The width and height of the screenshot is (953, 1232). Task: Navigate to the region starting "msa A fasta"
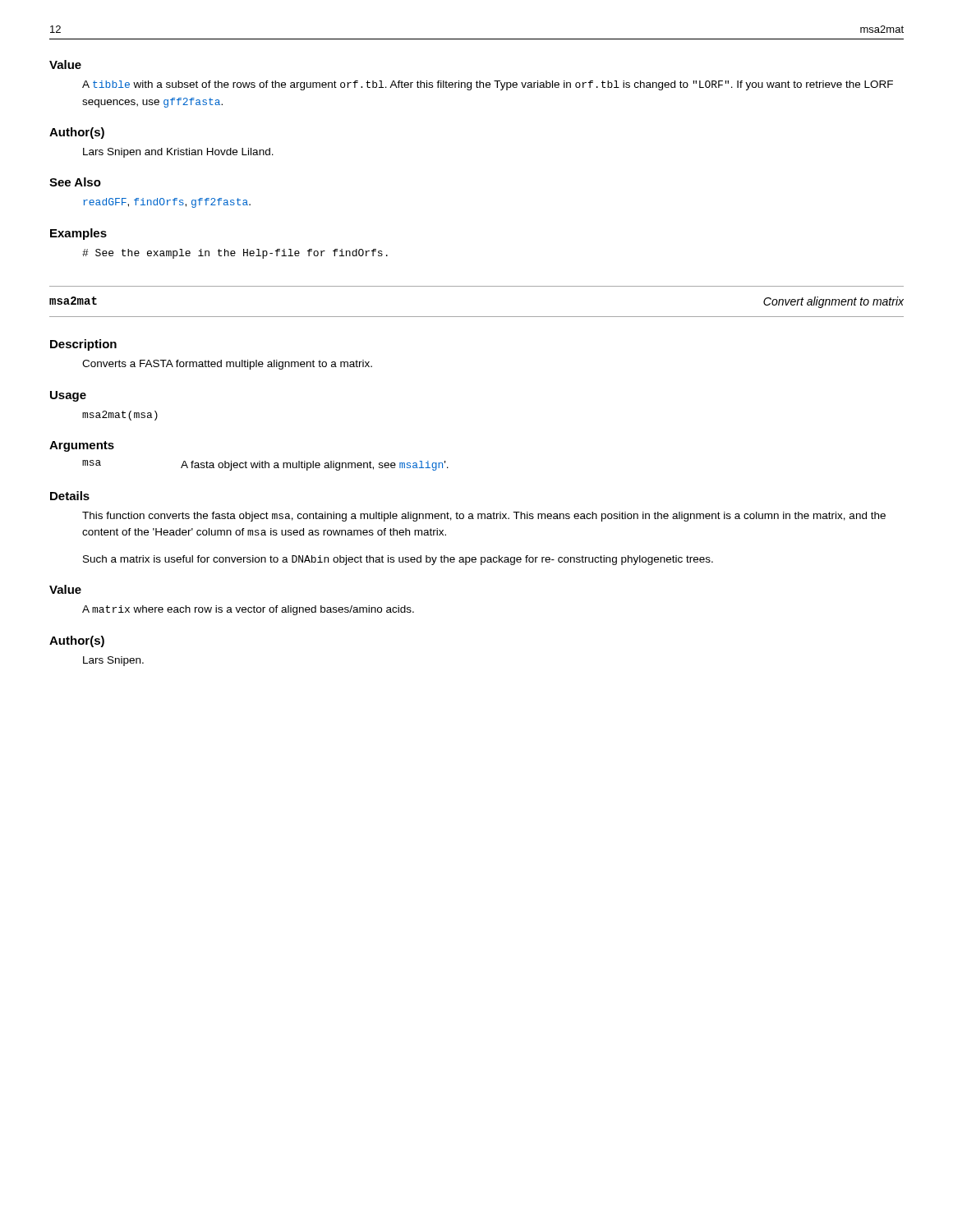[265, 465]
